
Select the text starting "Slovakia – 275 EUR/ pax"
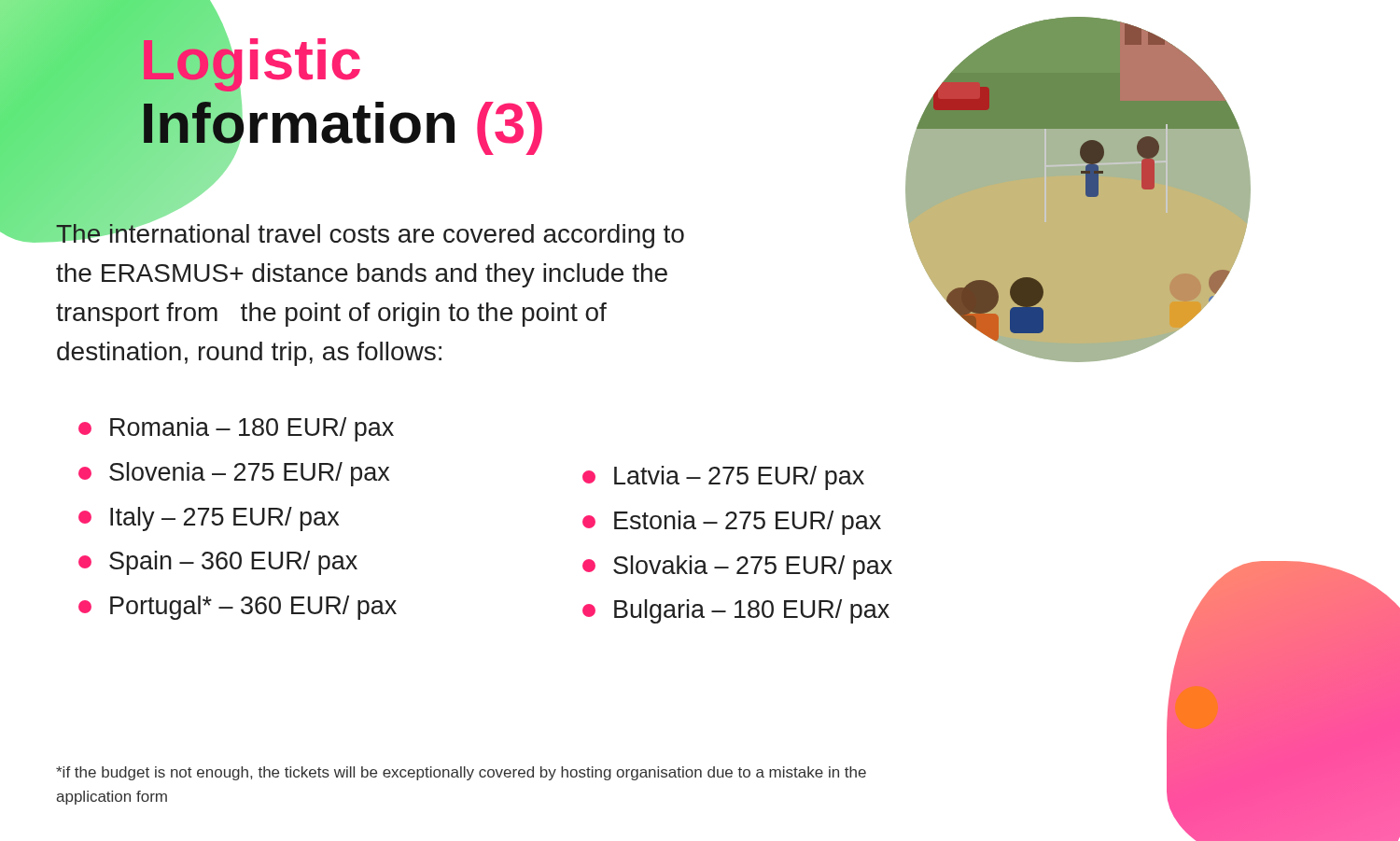pos(737,565)
